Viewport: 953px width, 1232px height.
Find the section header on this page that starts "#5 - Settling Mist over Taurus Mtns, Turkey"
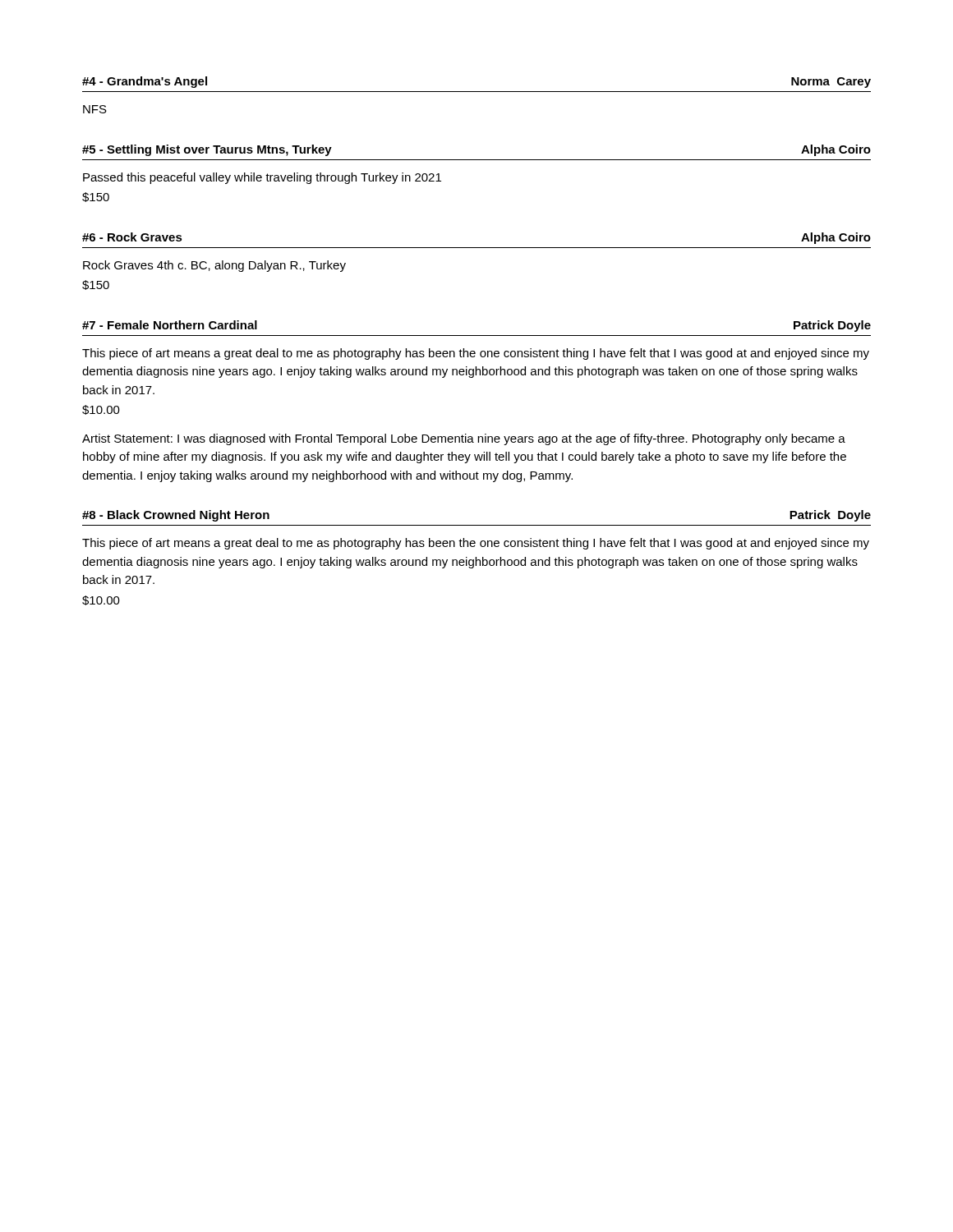476,149
